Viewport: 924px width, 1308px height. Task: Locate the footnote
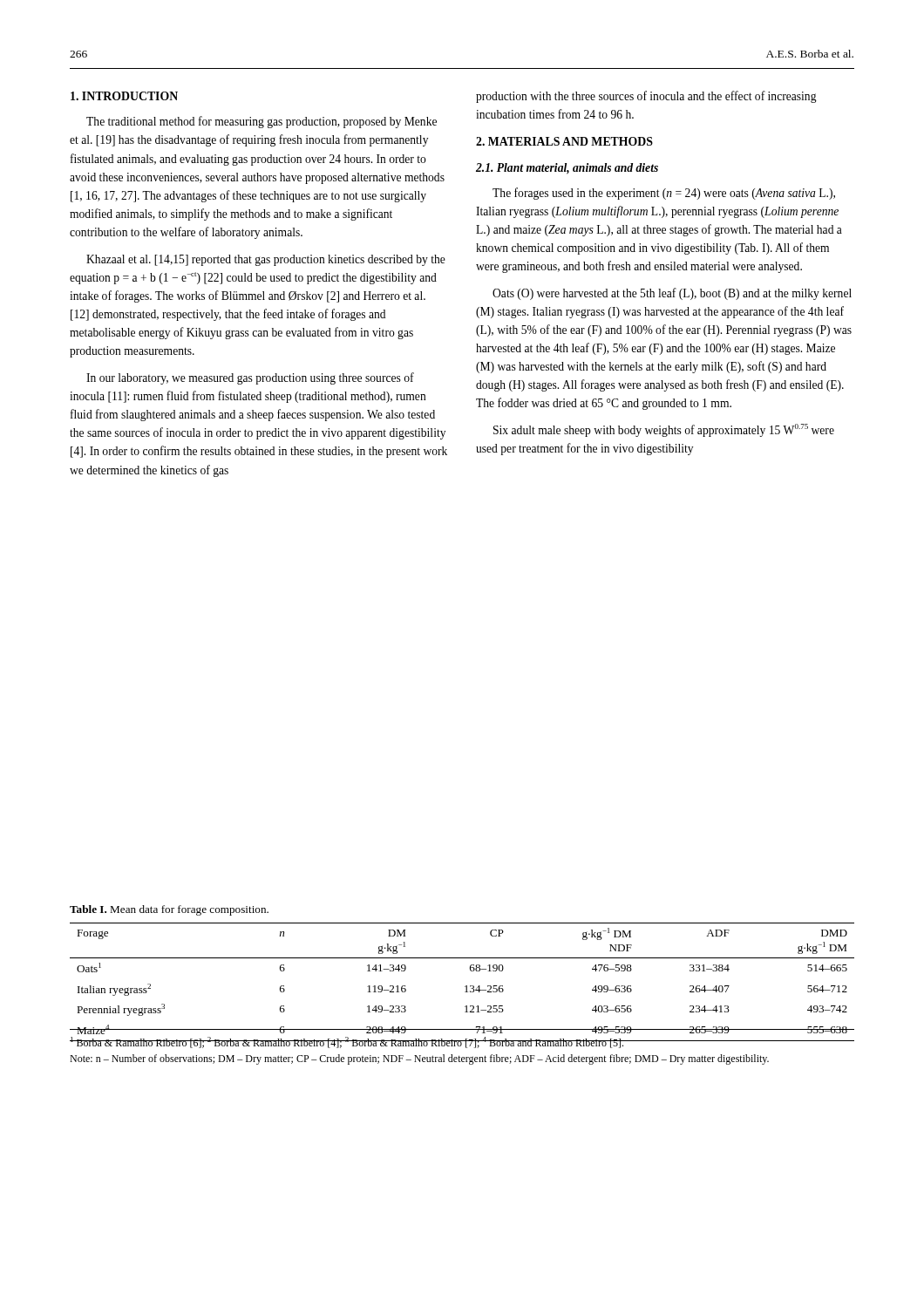[x=420, y=1050]
